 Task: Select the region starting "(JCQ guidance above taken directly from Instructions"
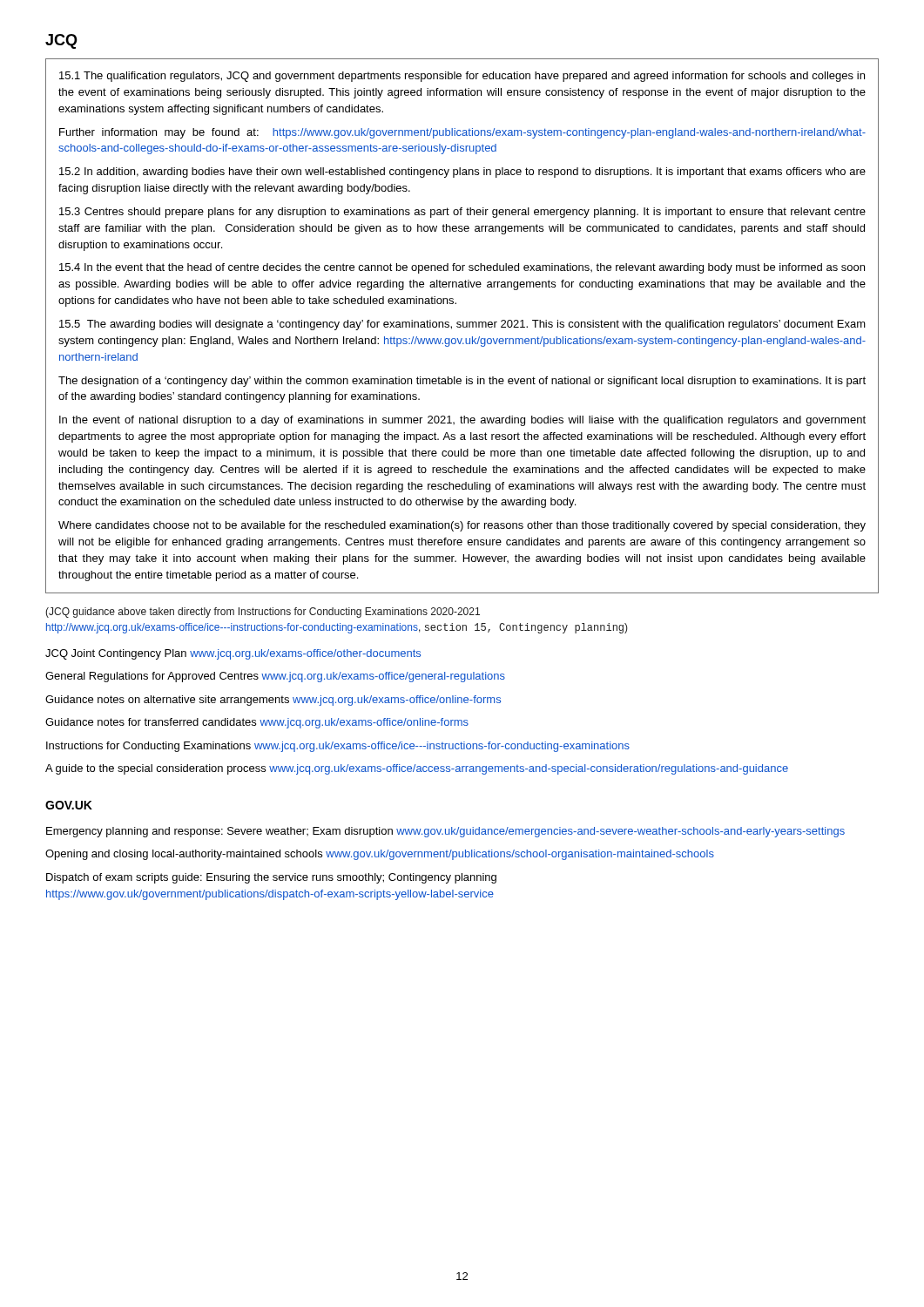click(x=337, y=620)
